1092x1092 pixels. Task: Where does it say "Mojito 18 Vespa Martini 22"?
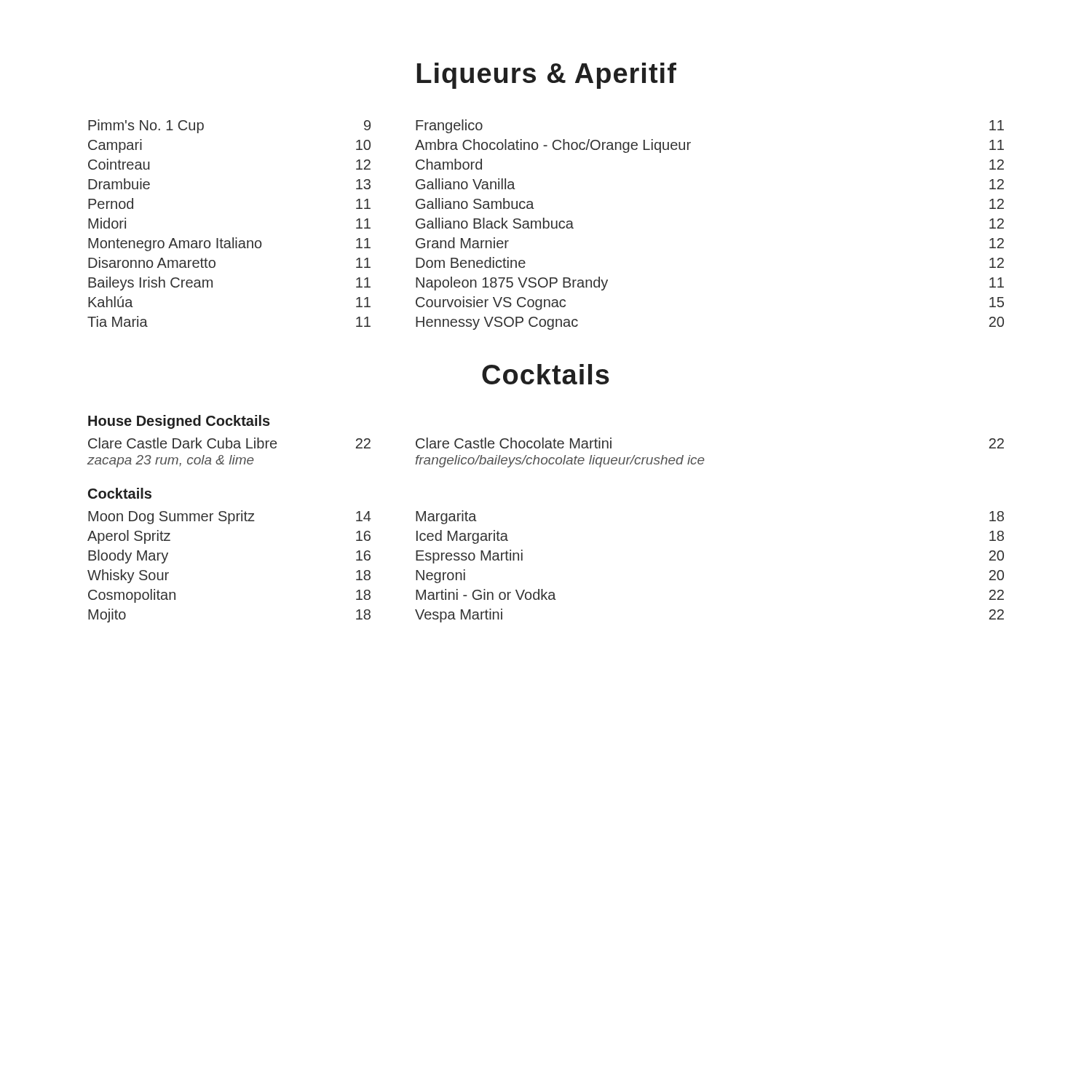(106, 616)
